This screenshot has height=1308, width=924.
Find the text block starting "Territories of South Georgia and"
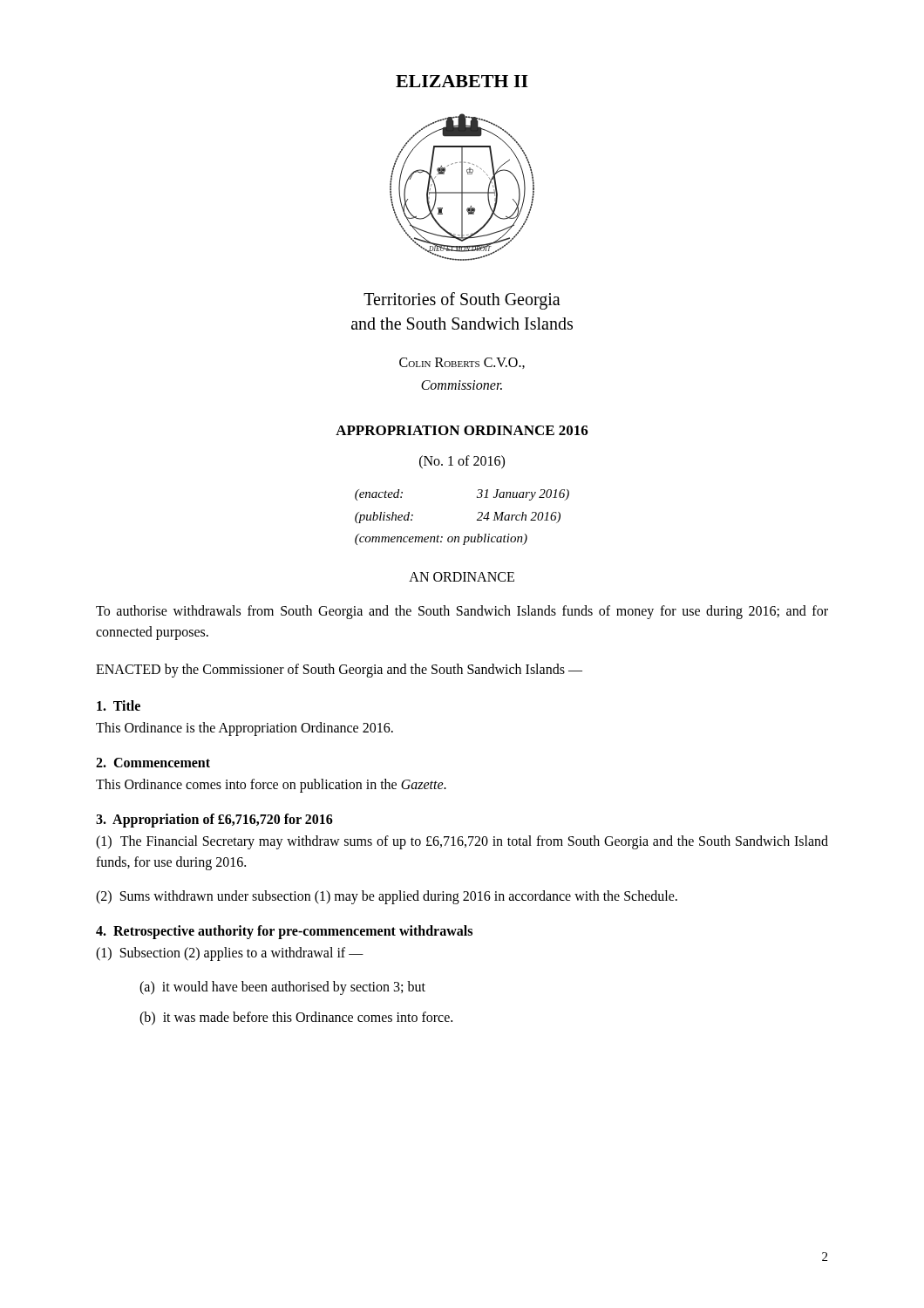(462, 311)
